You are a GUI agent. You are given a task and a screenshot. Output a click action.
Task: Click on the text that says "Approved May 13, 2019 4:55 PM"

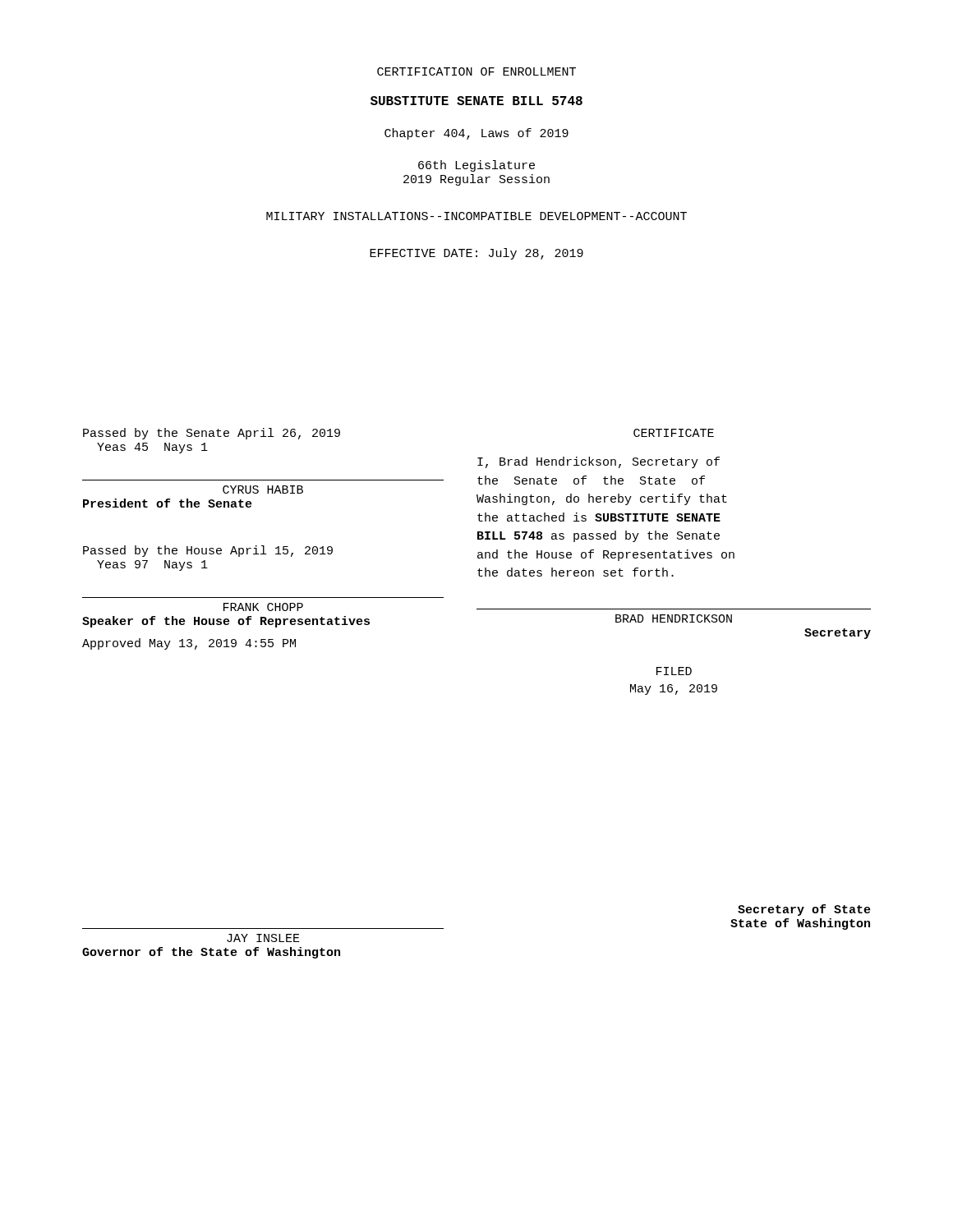(189, 644)
